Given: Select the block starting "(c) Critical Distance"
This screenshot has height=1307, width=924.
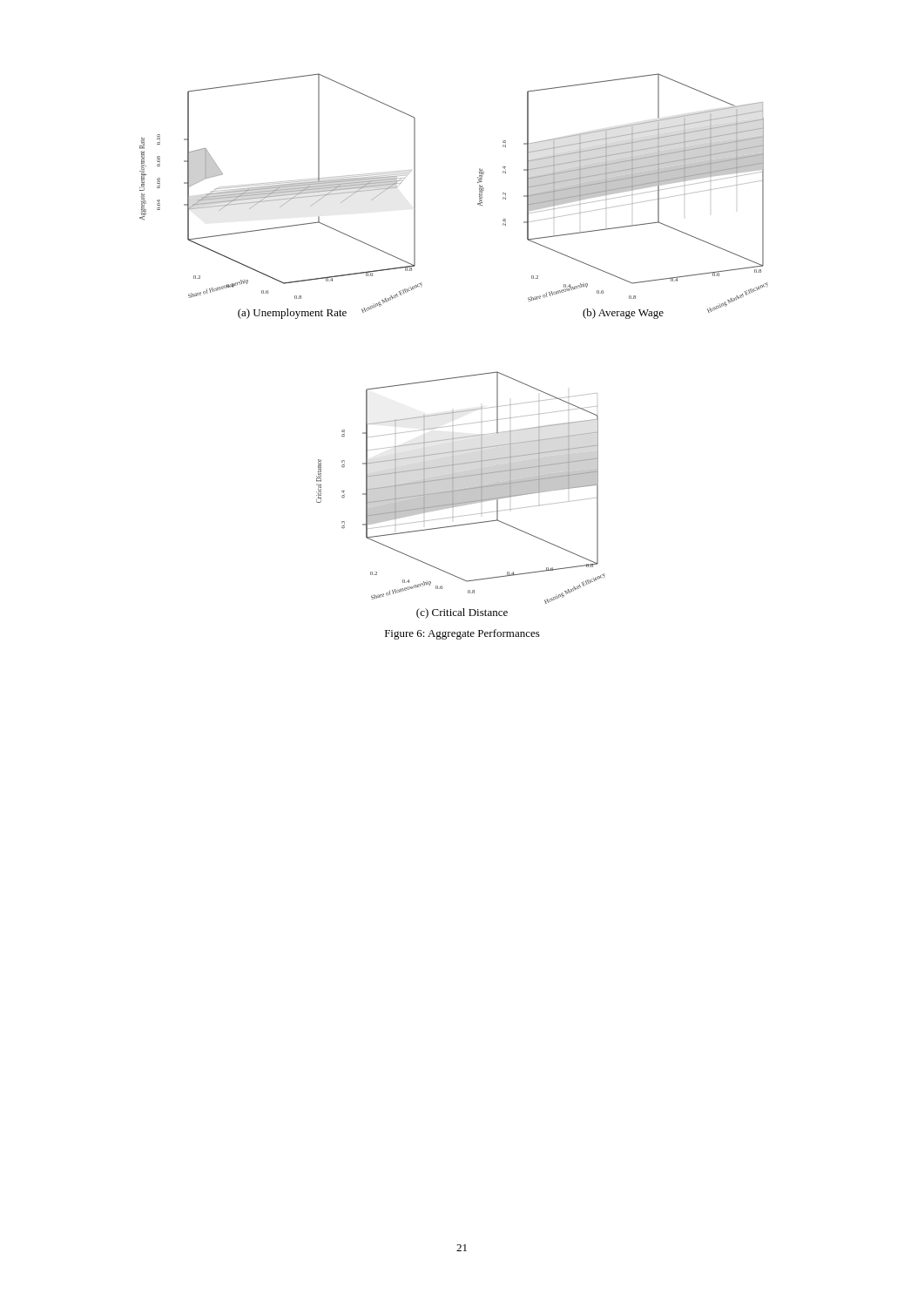Looking at the screenshot, I should (x=462, y=612).
